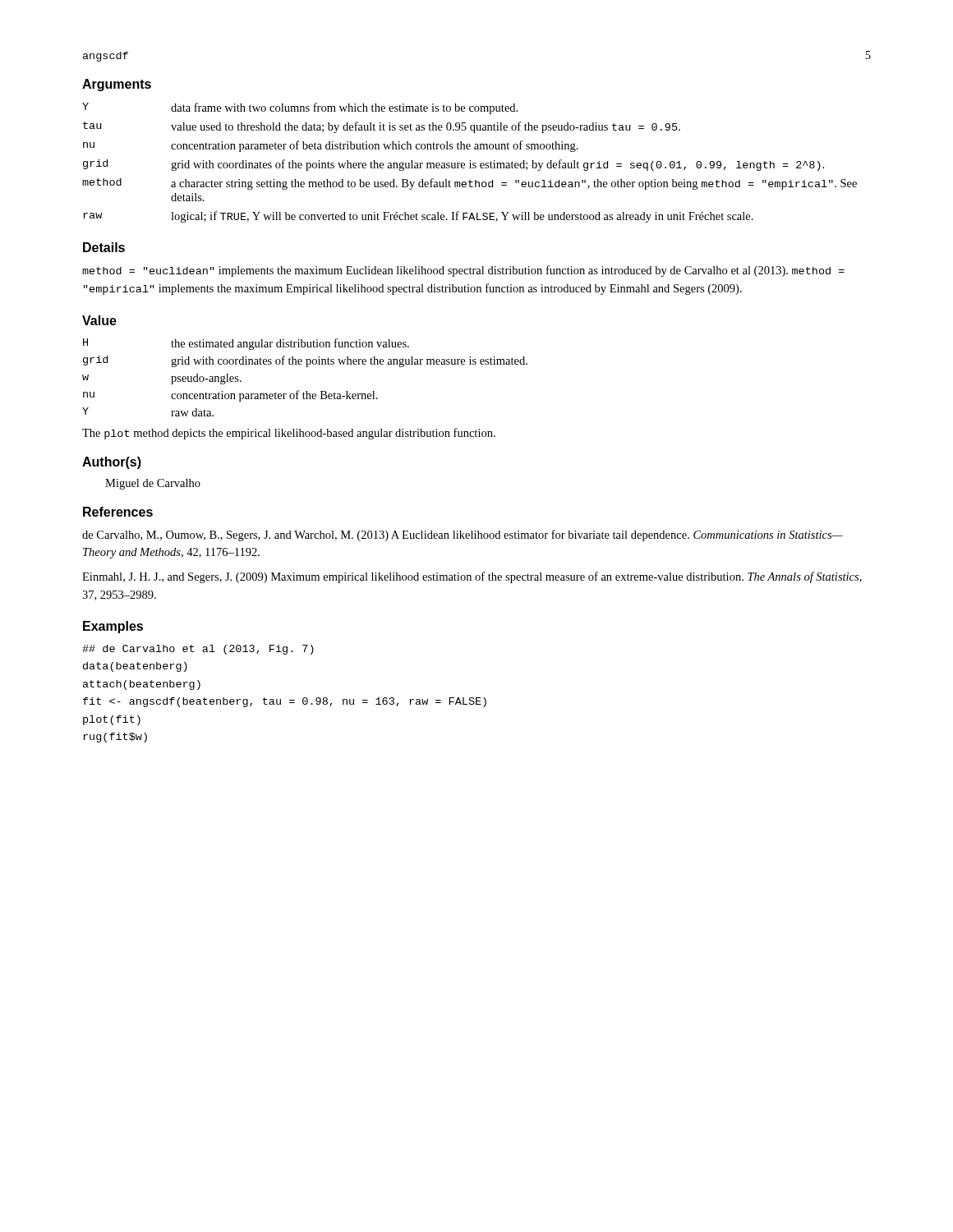Locate the block of text that opens with "de Carvalho, M., Oumow,"
Image resolution: width=953 pixels, height=1232 pixels.
[476, 544]
